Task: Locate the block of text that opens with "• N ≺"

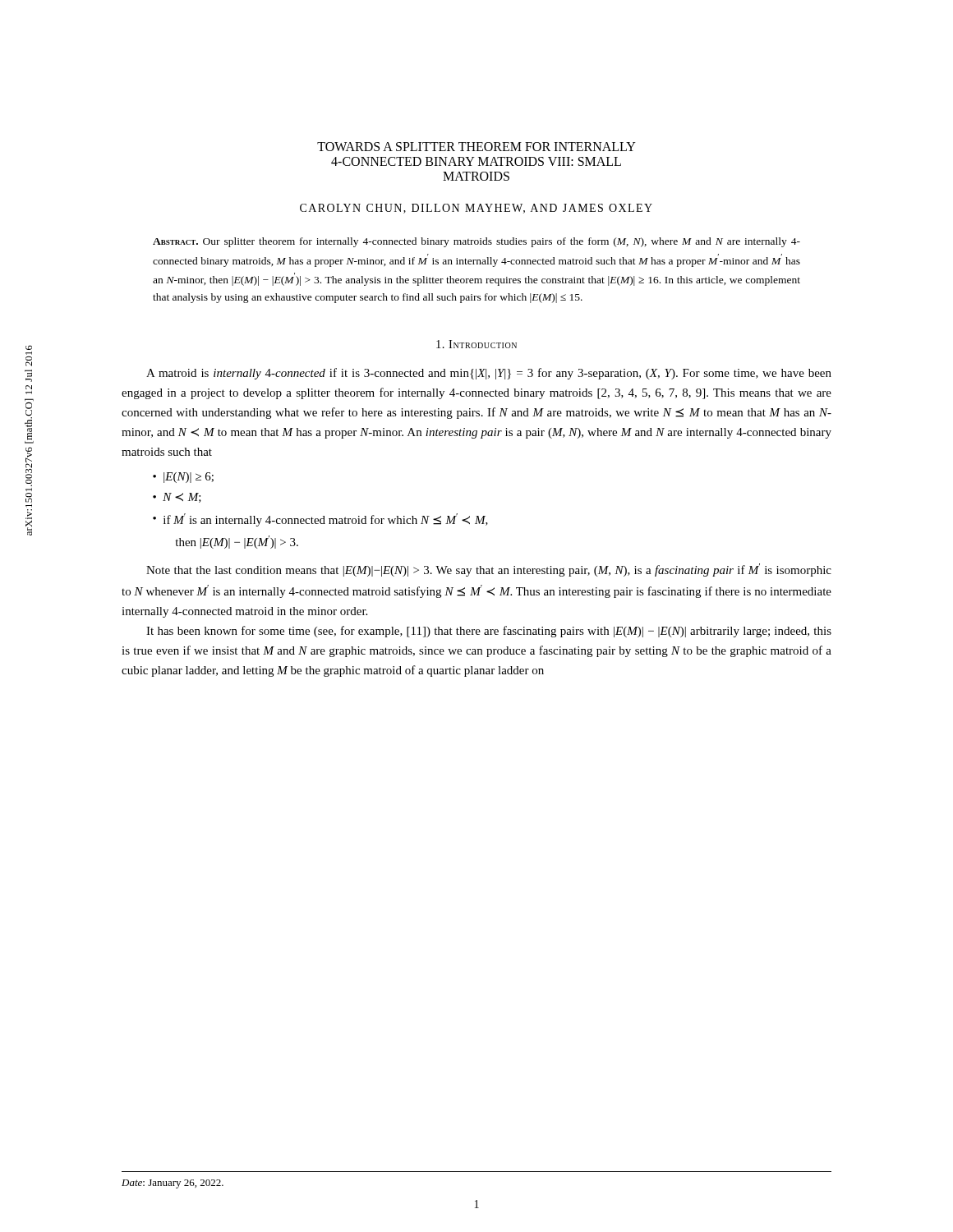Action: tap(177, 498)
